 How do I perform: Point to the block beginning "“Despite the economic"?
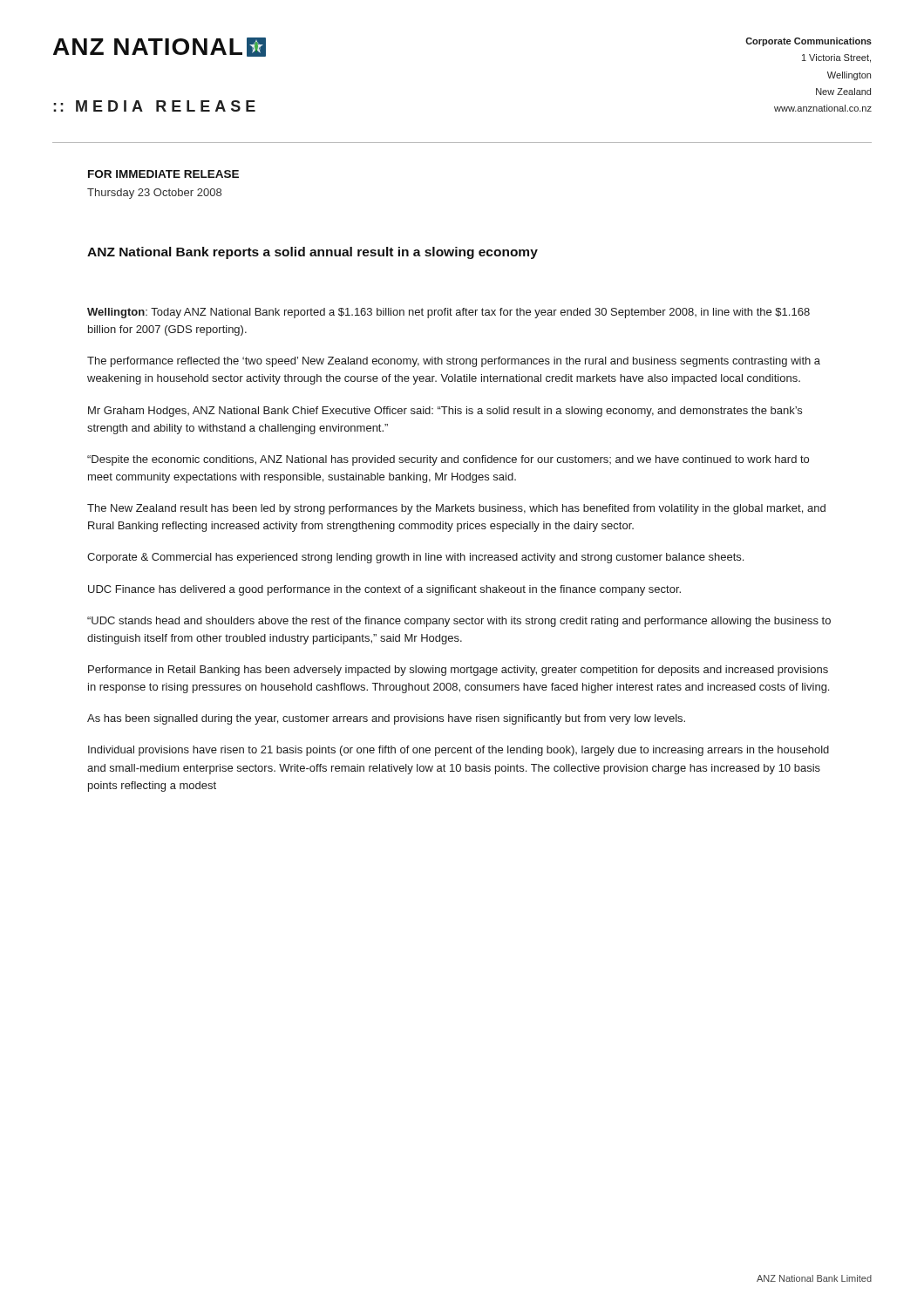tap(448, 468)
